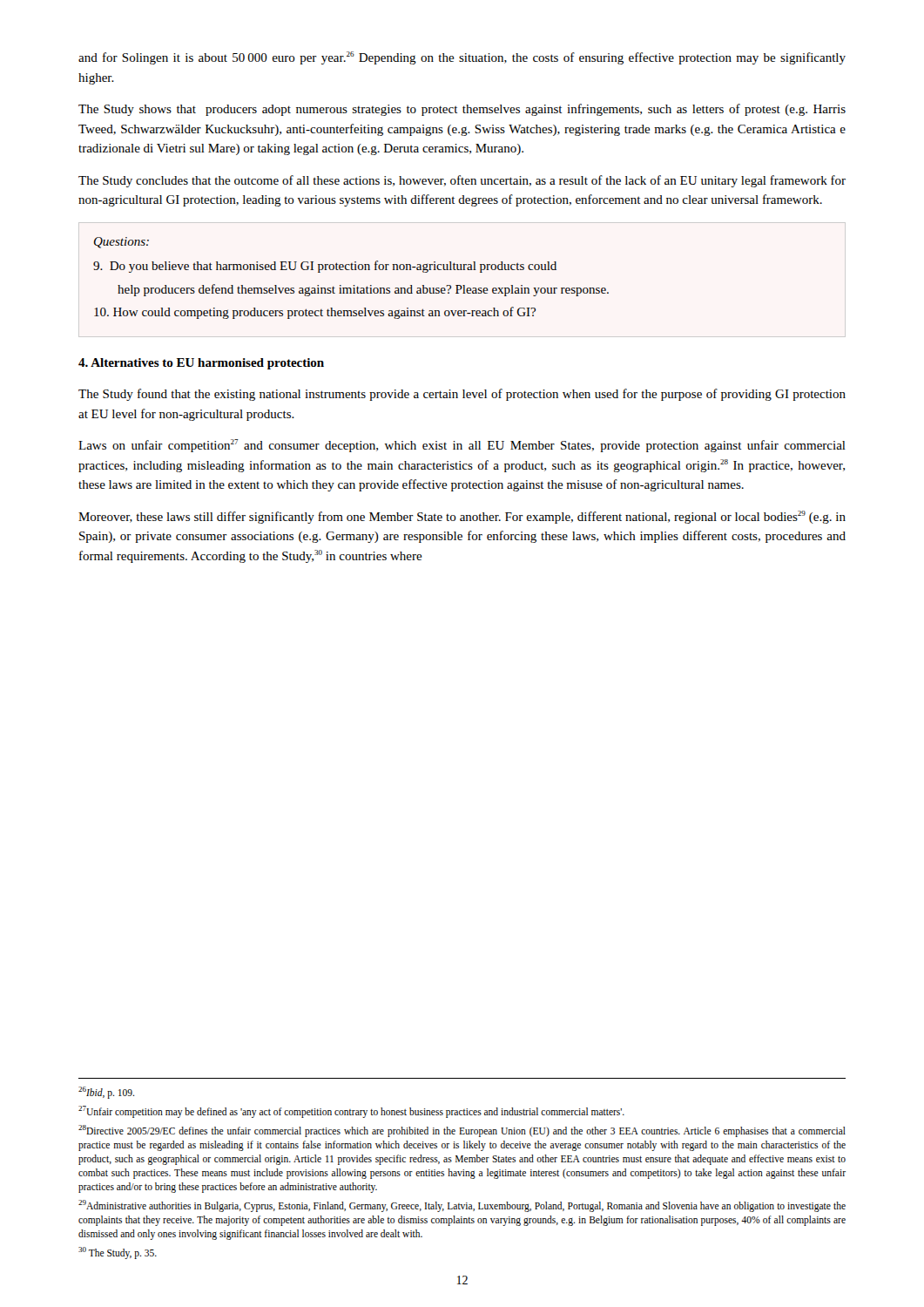
Task: Click the passage that begins "27Unfair competition may be"
Action: [462, 1111]
